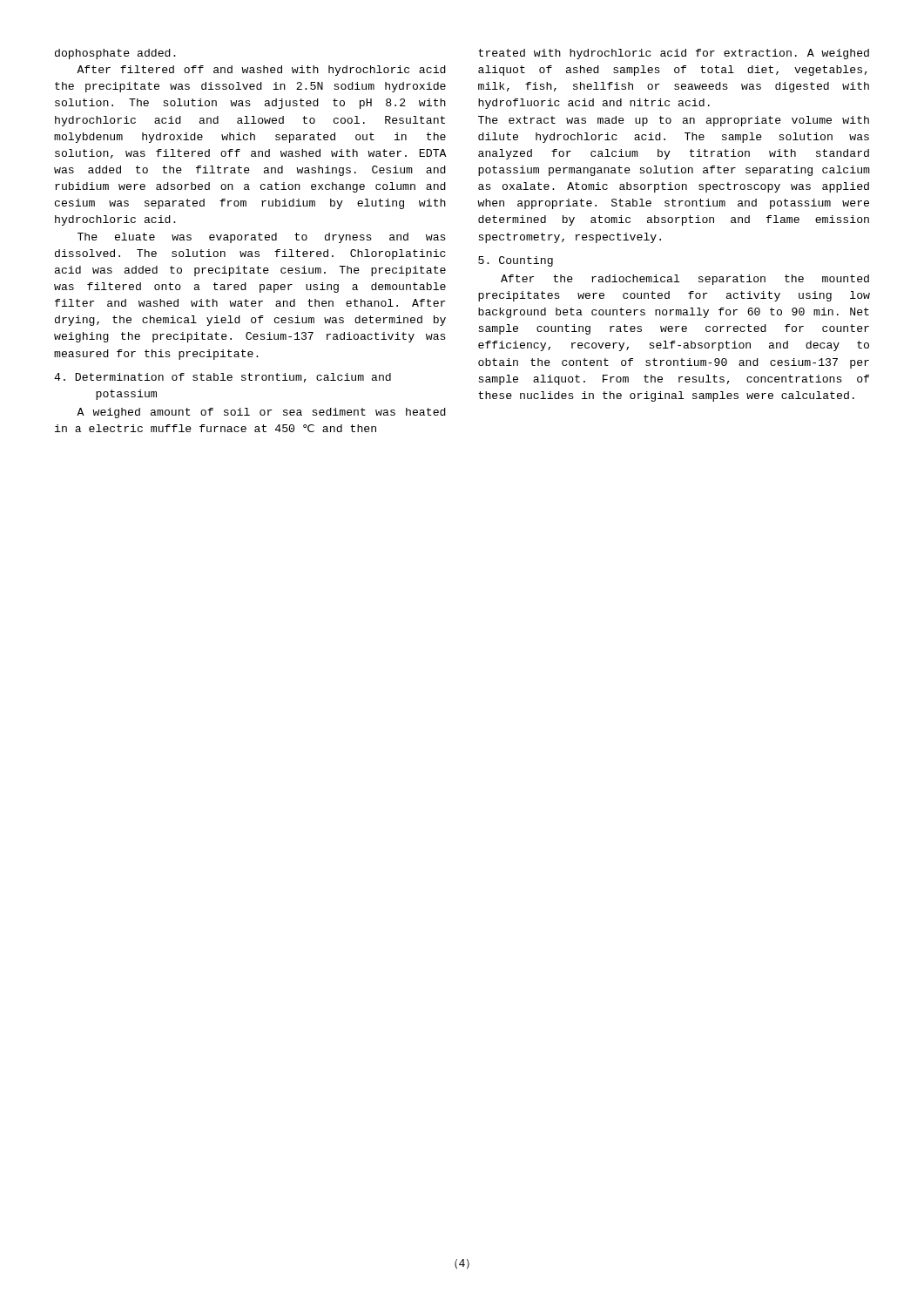Click on the section header with the text "4. Determination of stable strontium, calcium and"
This screenshot has height=1307, width=924.
coord(250,386)
